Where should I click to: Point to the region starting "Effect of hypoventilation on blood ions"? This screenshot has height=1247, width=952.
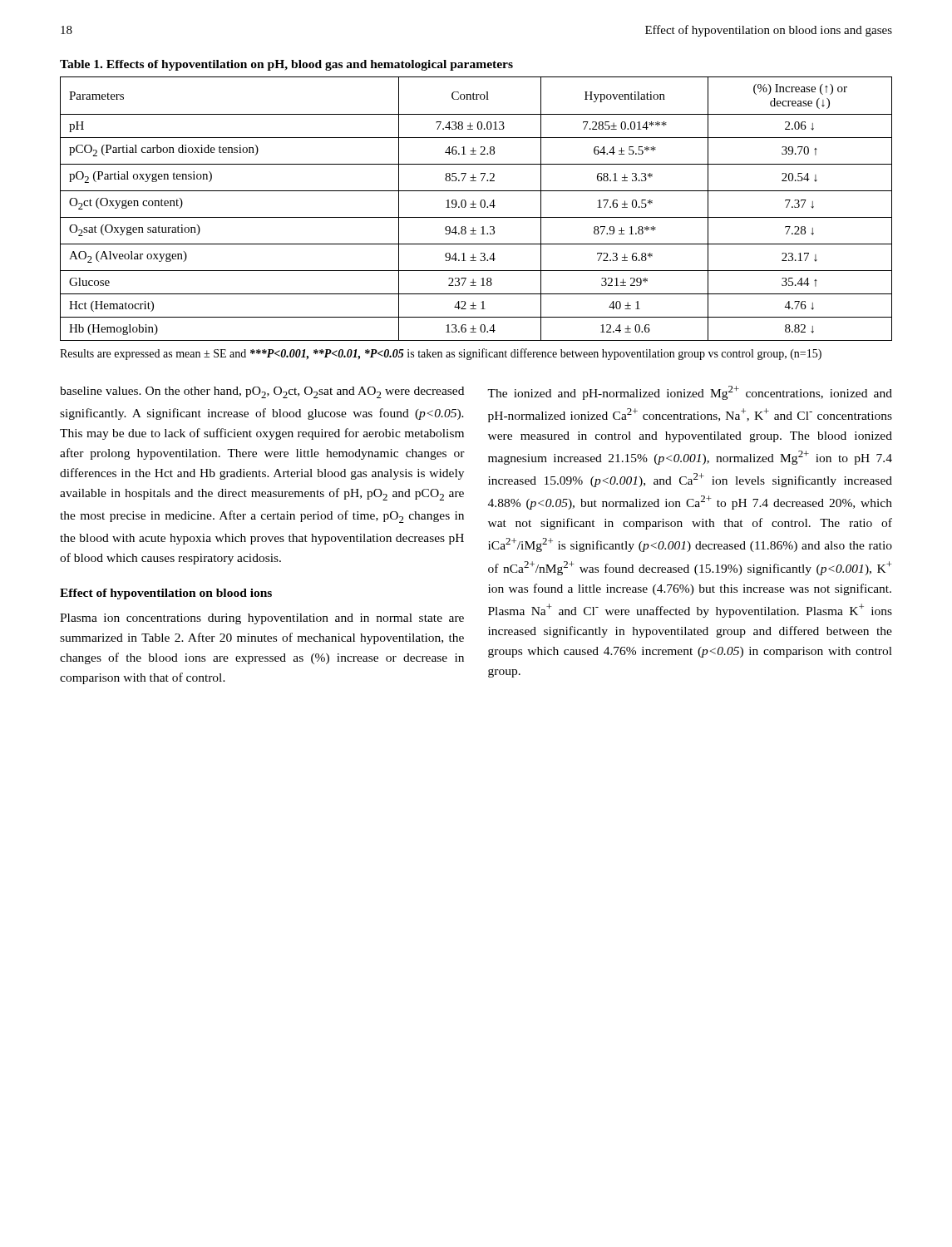pyautogui.click(x=166, y=592)
